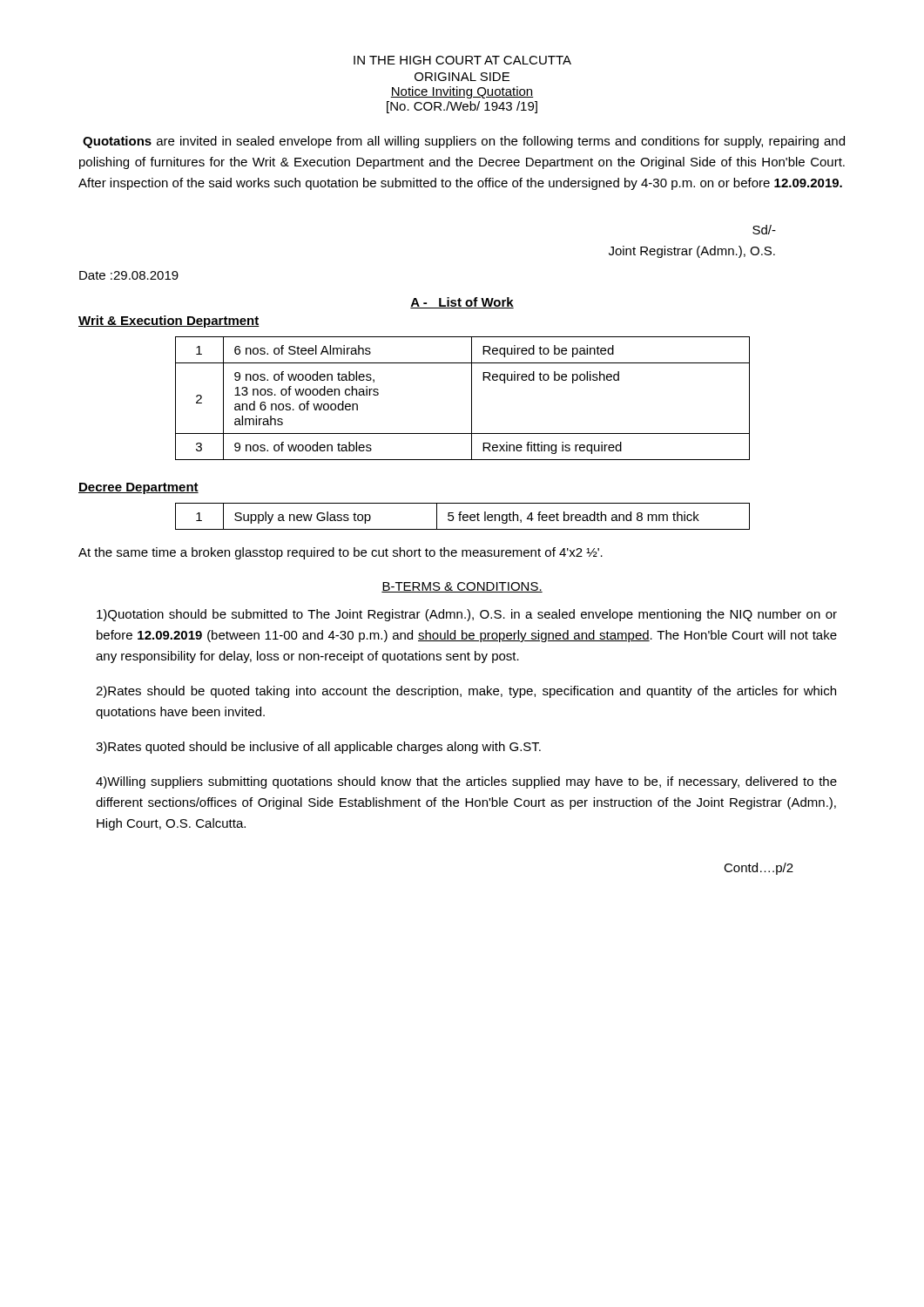Find the region starting "Decree Department"

[138, 487]
